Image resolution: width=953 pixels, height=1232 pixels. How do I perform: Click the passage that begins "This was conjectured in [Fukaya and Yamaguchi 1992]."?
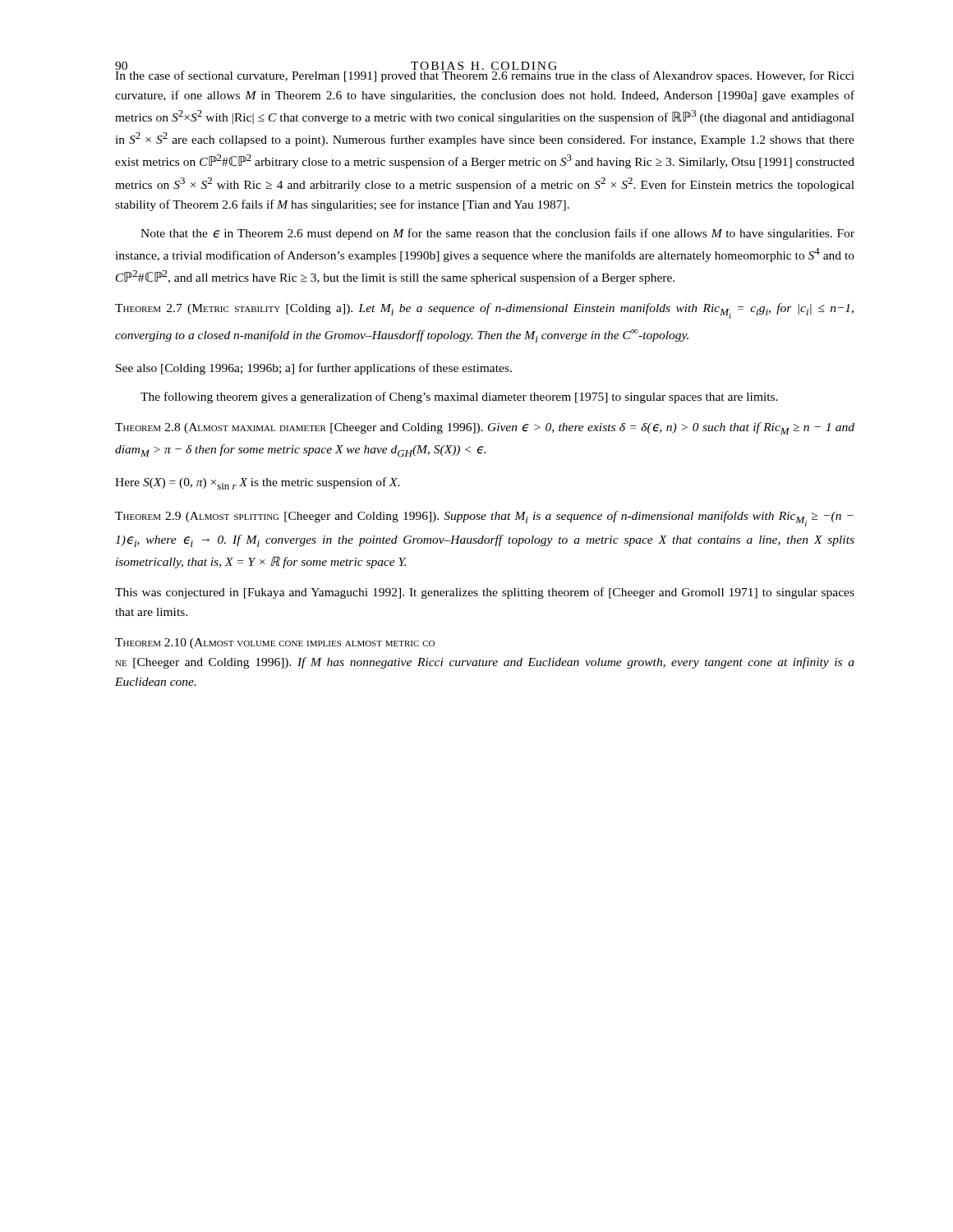(x=485, y=602)
